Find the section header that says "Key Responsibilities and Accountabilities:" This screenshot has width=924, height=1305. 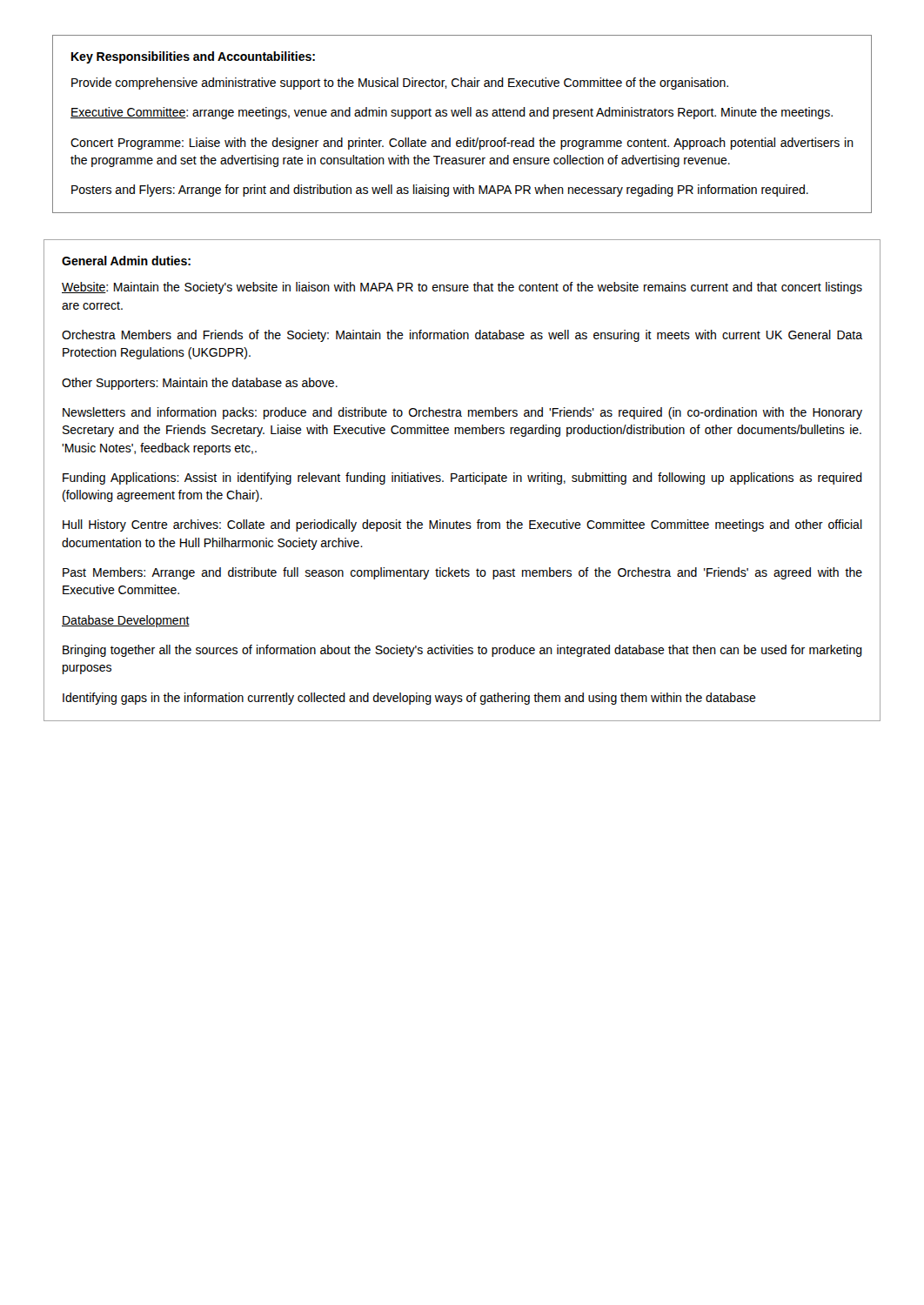193,57
